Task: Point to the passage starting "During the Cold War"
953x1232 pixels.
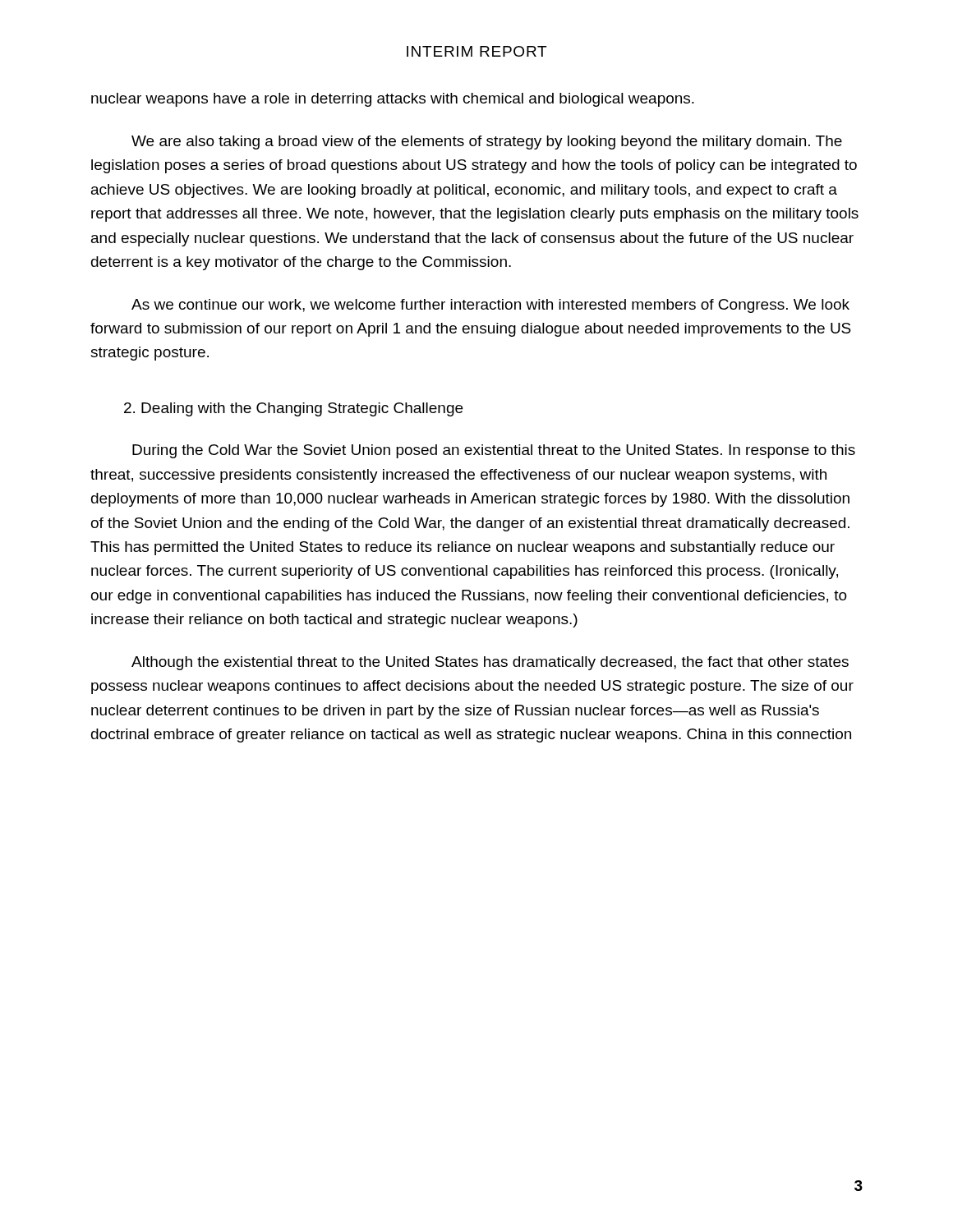Action: click(473, 535)
